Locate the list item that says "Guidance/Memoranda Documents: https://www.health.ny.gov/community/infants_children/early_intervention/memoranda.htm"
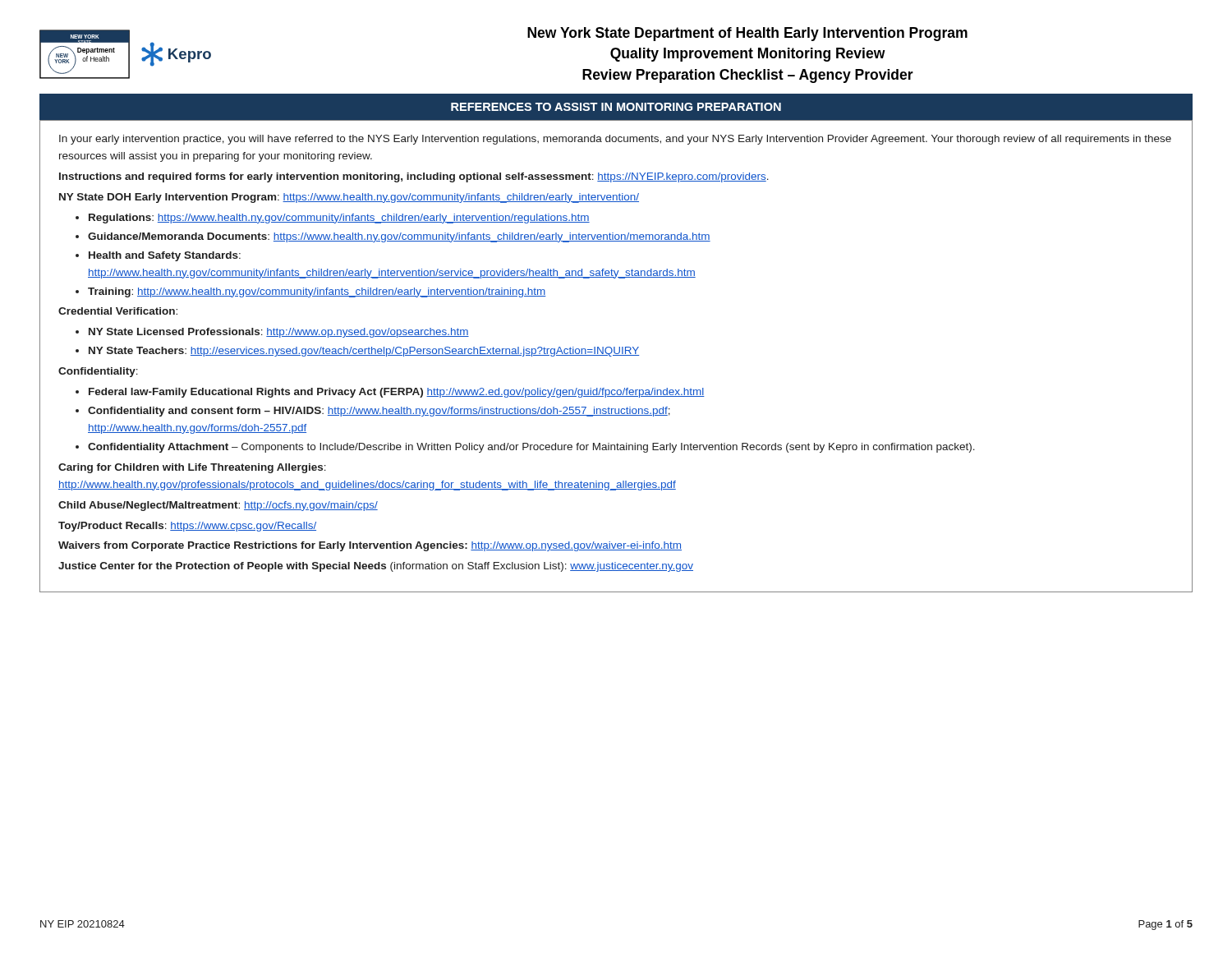Image resolution: width=1232 pixels, height=953 pixels. [x=399, y=236]
